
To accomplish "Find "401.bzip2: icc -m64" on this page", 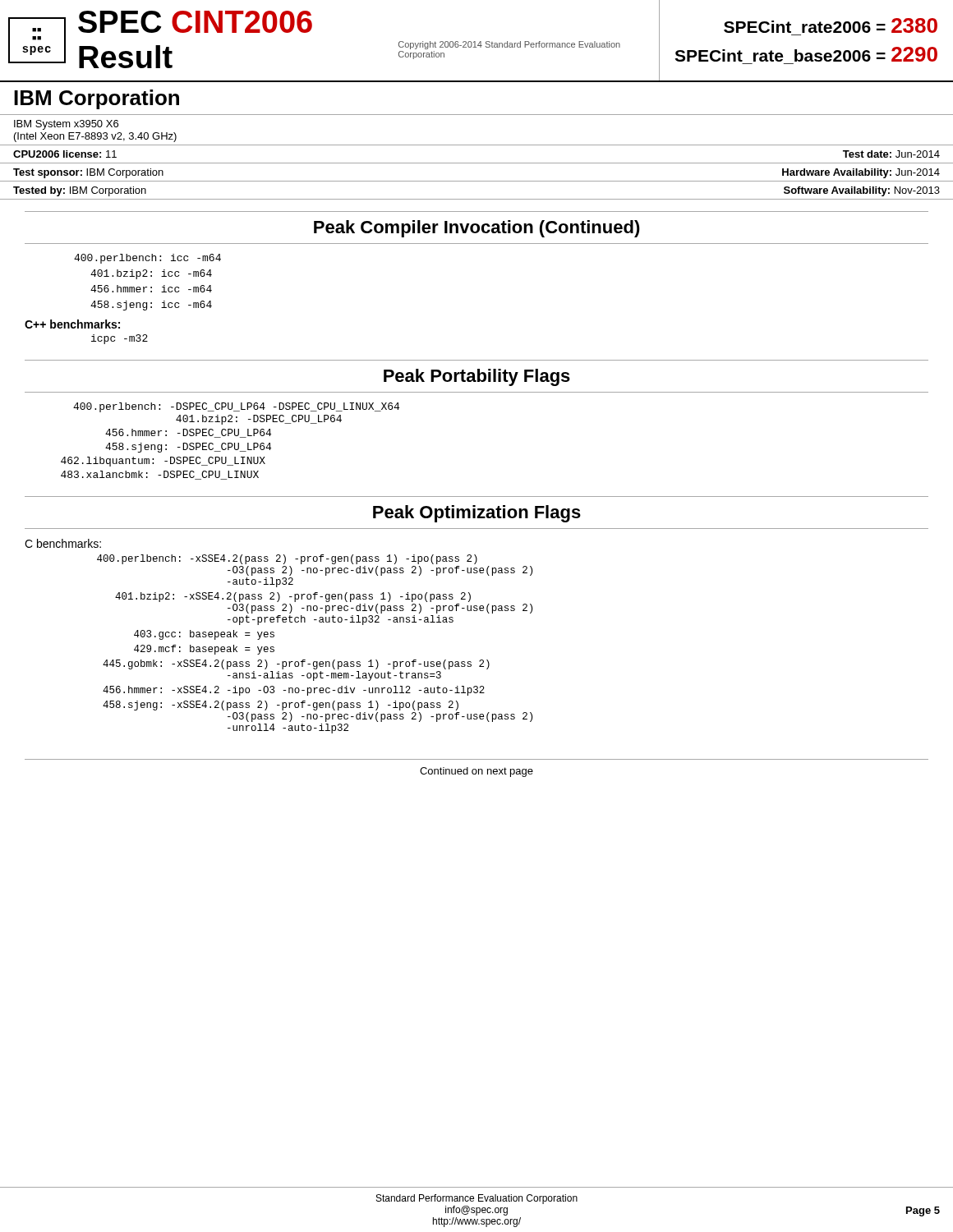I will 151,274.
